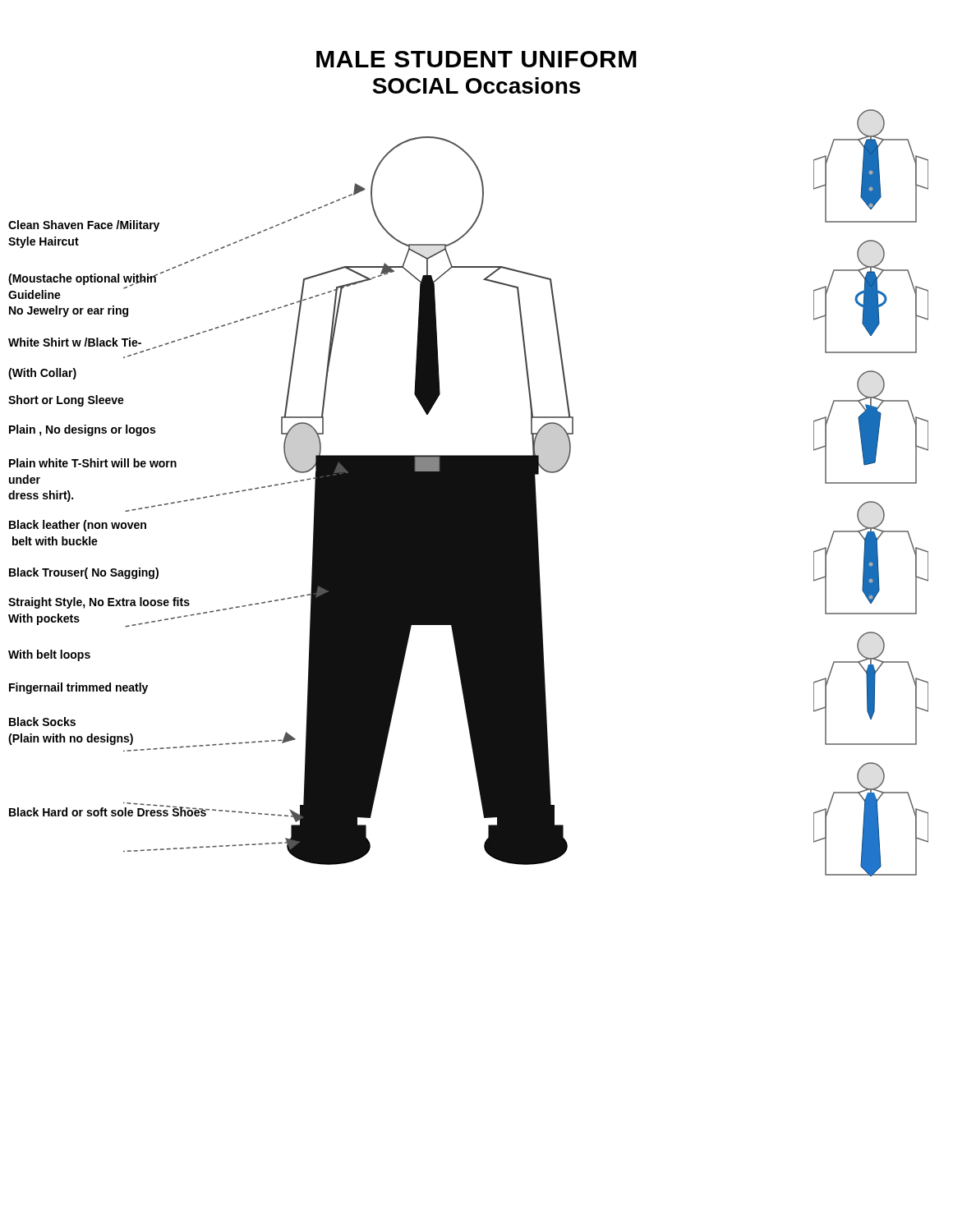Where does it say "Plain , No designs or logos"?

point(82,430)
